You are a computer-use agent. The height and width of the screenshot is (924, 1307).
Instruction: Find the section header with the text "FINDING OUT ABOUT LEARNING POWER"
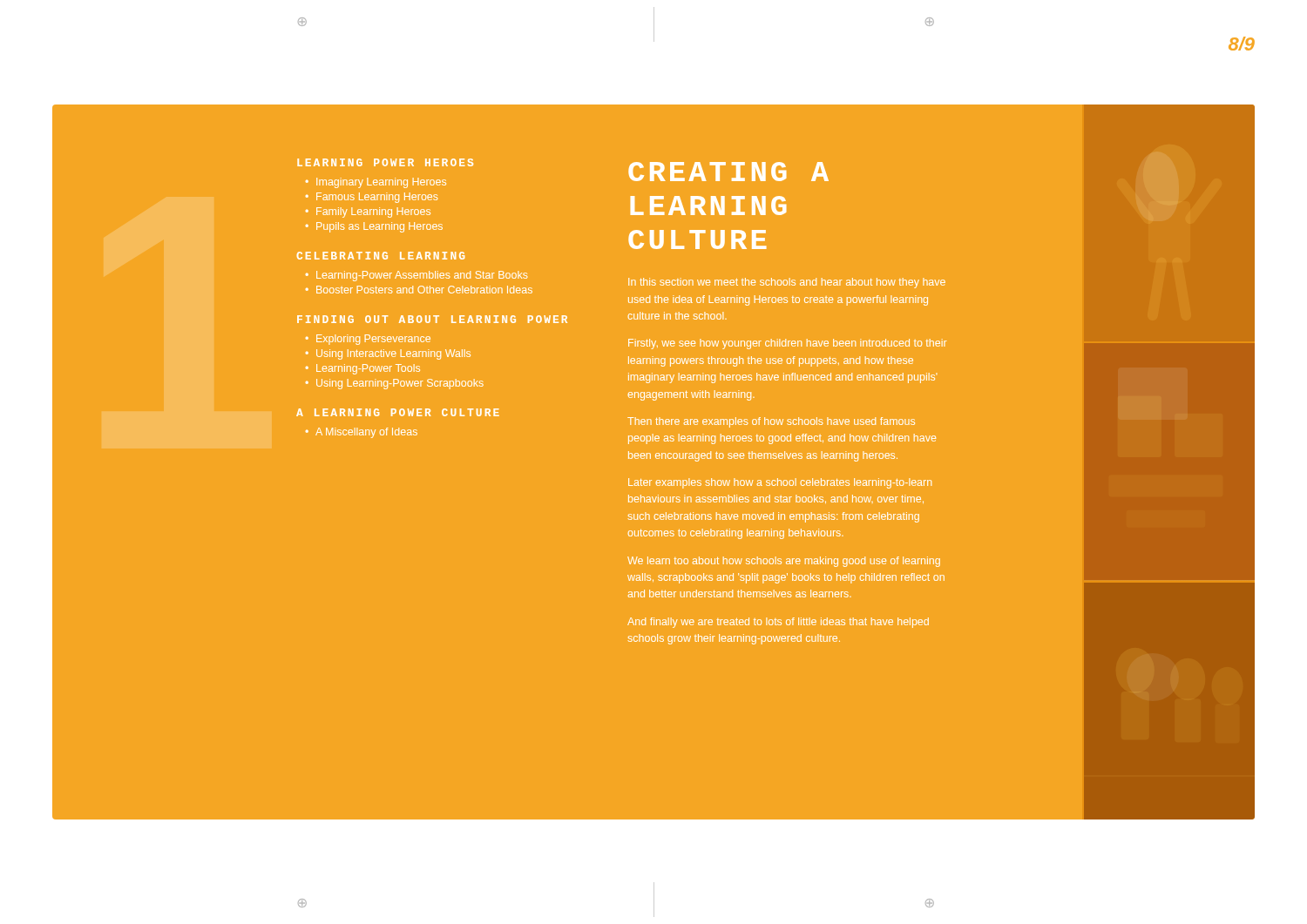tap(433, 320)
